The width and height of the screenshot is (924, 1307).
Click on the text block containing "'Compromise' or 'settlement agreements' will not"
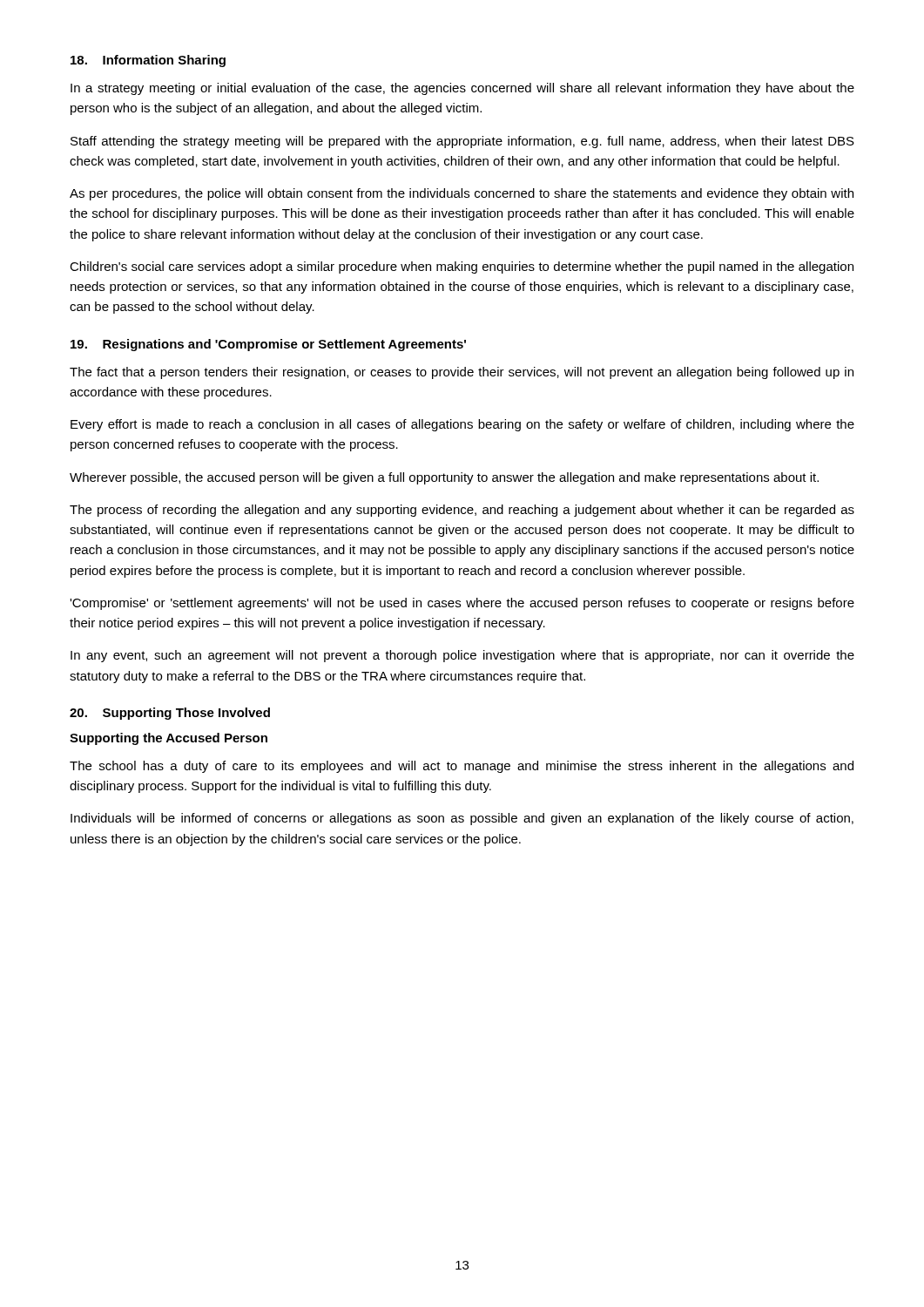[x=462, y=612]
